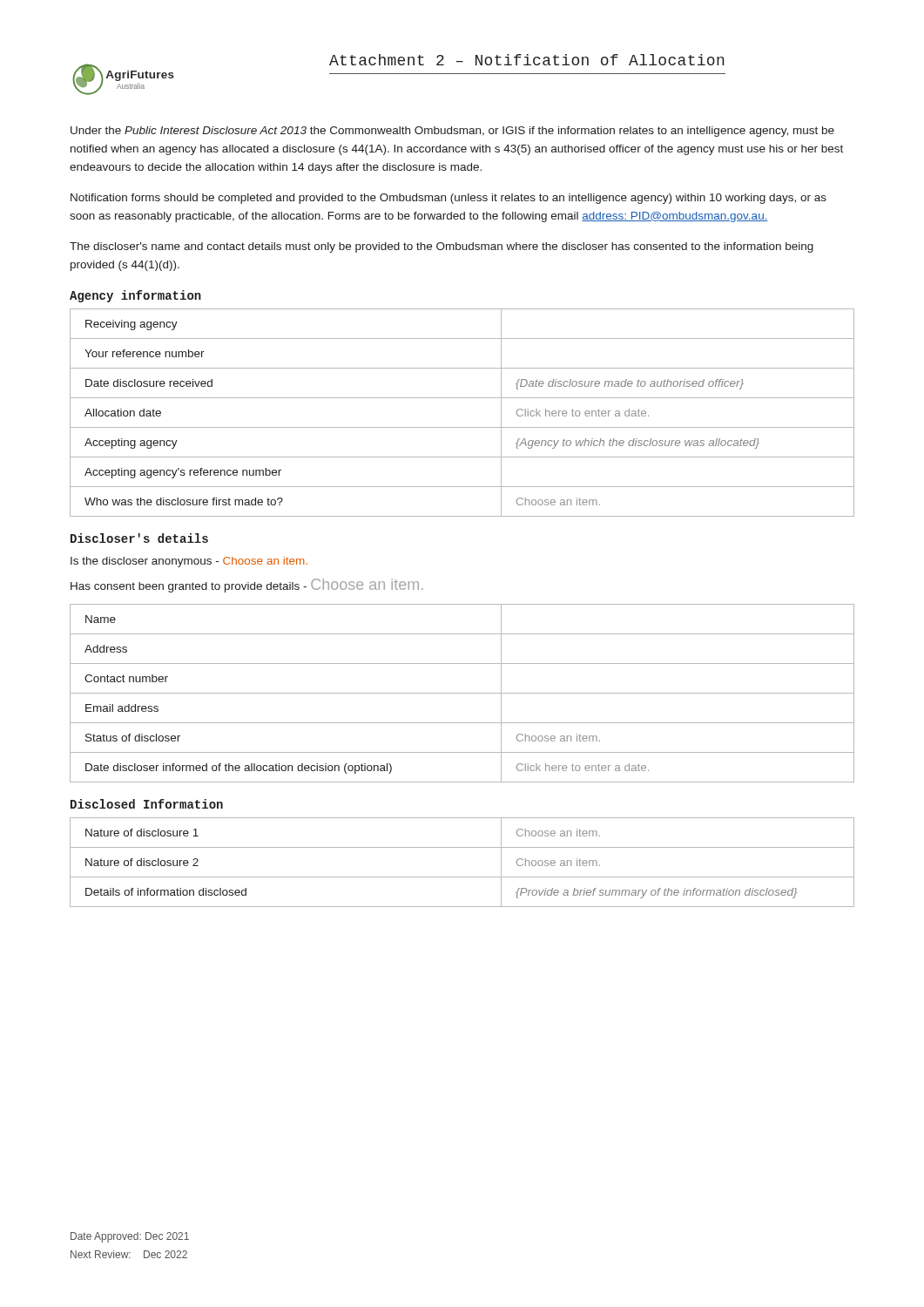Select the text block containing "The discloser's name and"
924x1307 pixels.
pyautogui.click(x=442, y=255)
